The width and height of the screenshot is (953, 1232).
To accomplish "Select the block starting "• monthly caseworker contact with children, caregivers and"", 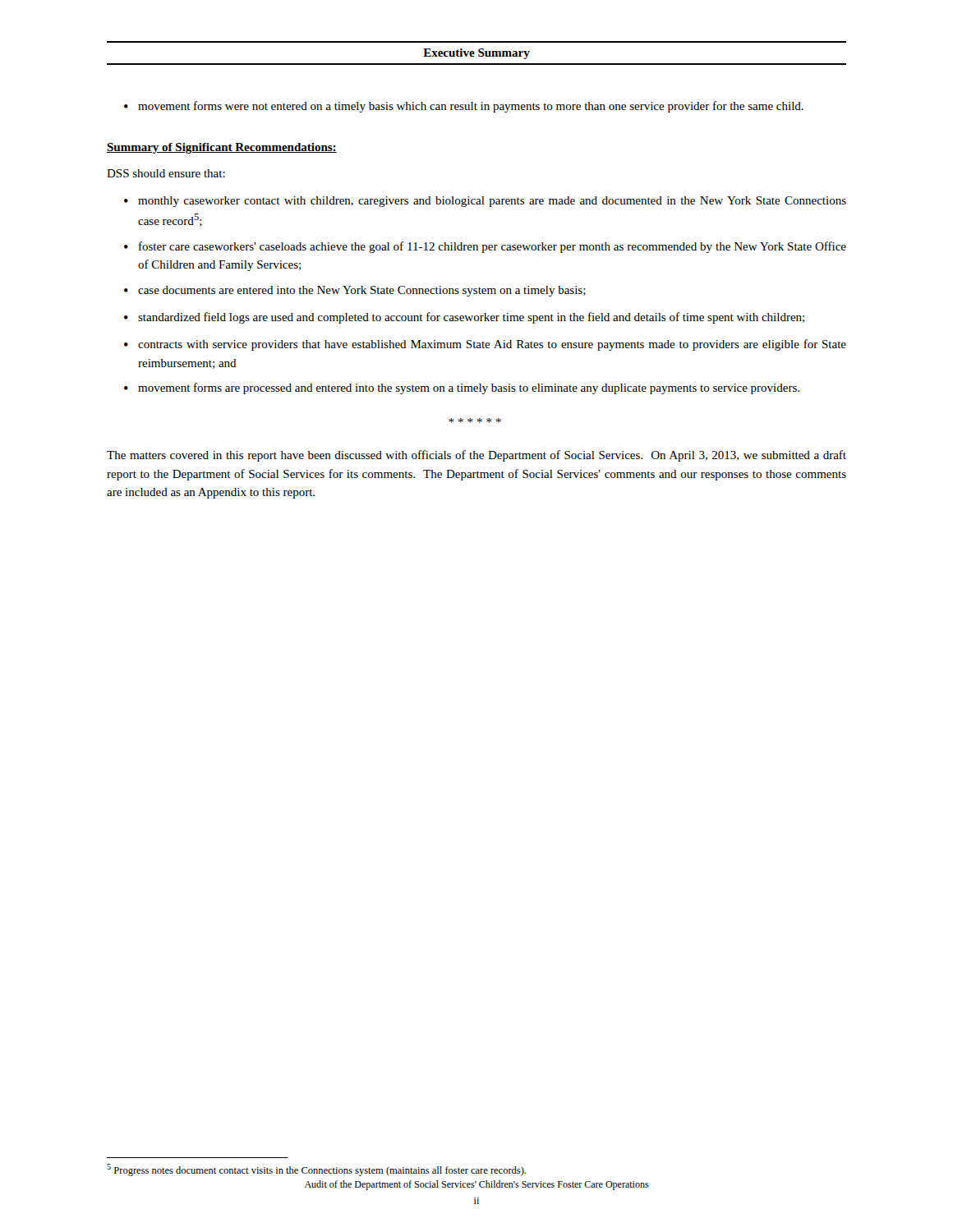I will (485, 211).
